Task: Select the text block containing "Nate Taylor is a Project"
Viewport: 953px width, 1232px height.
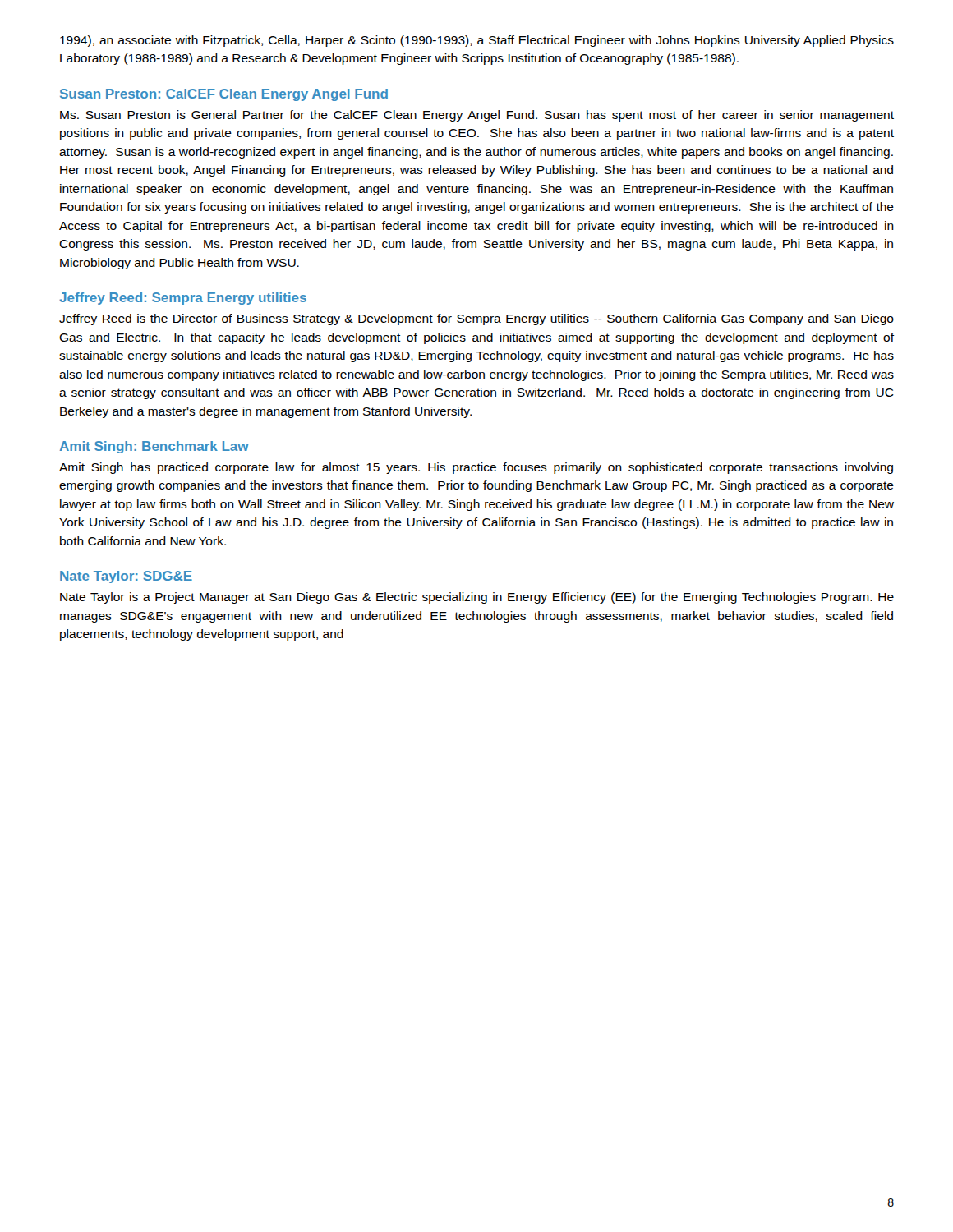Action: pyautogui.click(x=476, y=615)
